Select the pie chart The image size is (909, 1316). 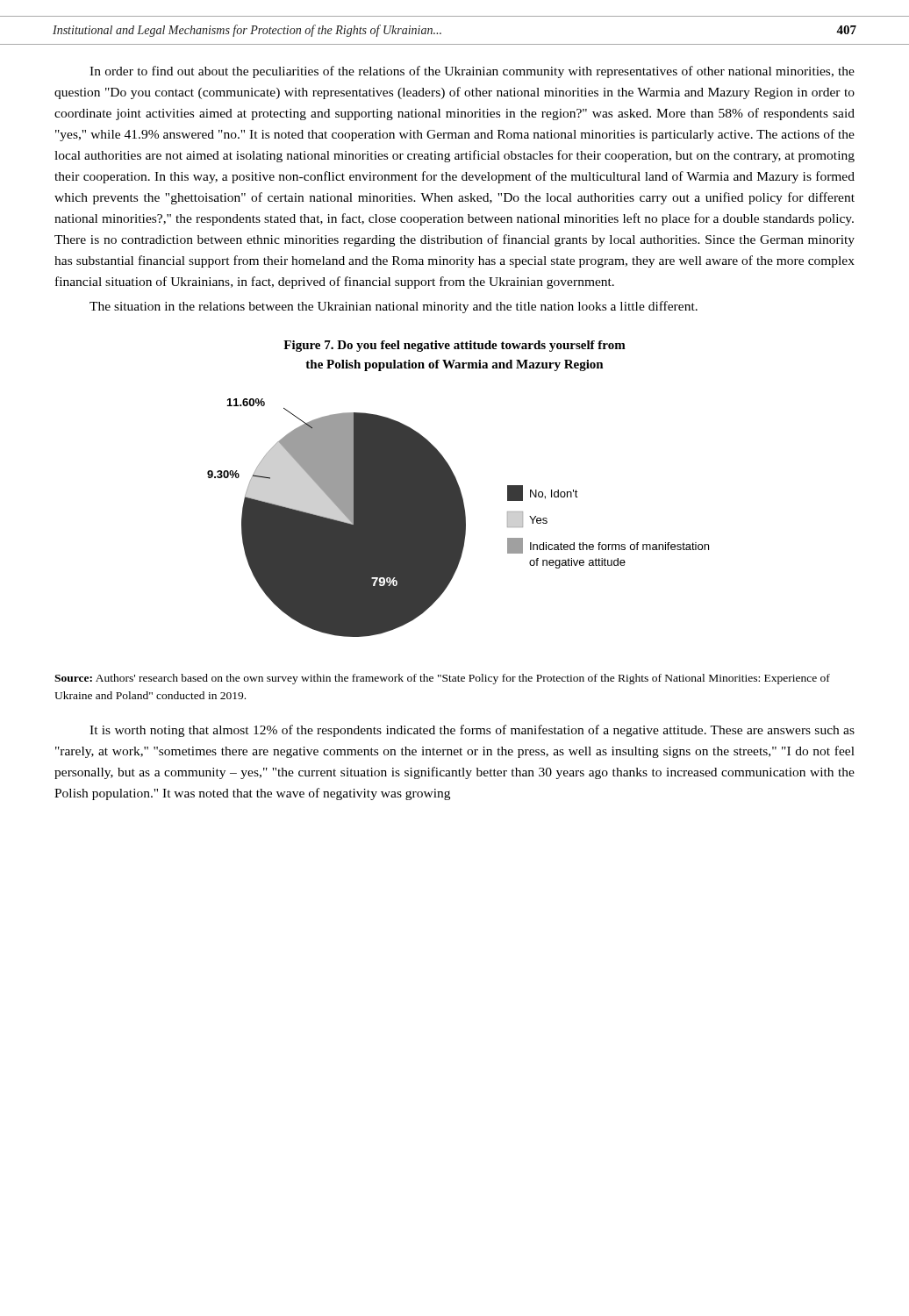(x=454, y=520)
